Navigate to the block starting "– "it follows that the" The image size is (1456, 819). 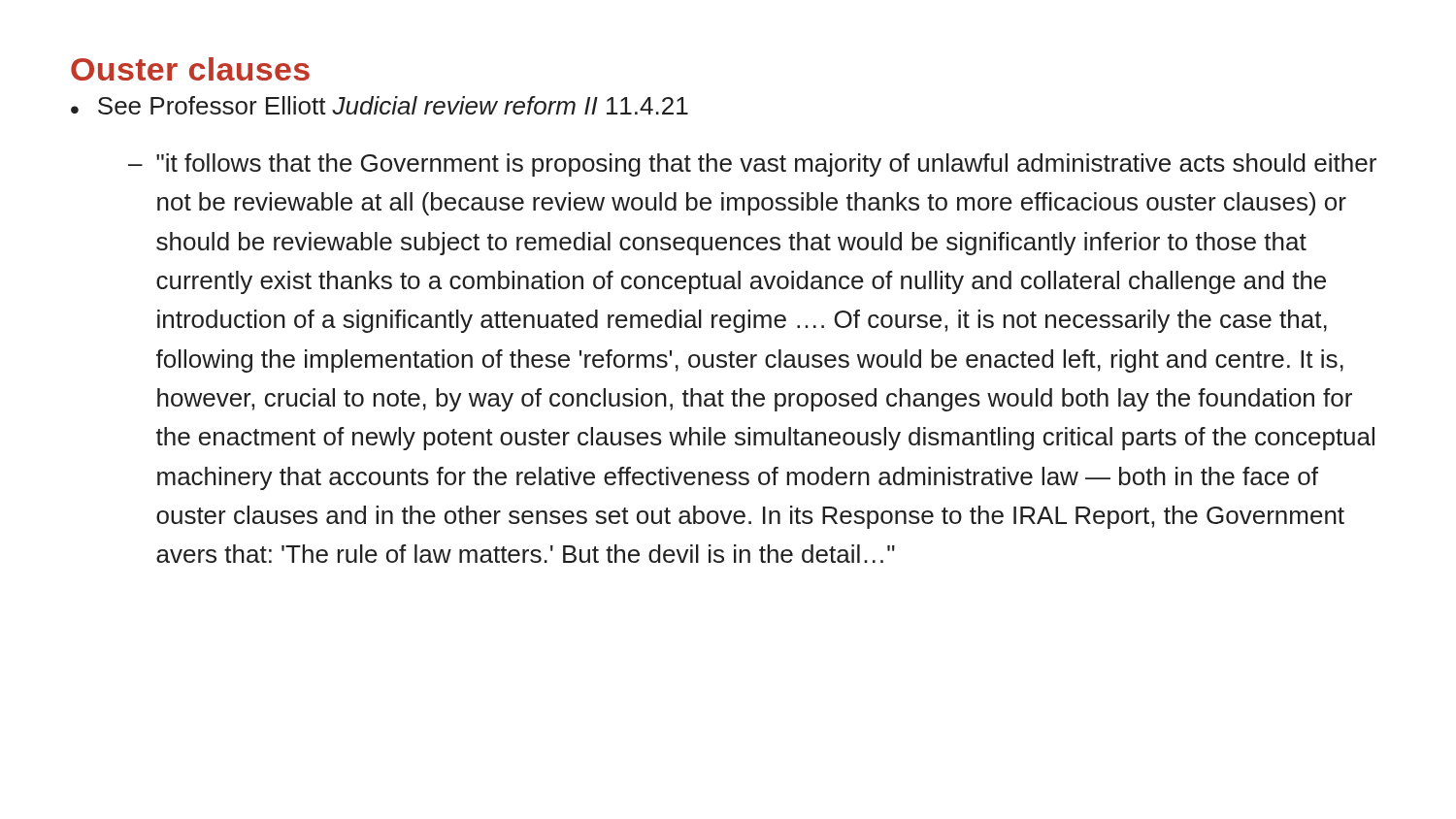(757, 359)
